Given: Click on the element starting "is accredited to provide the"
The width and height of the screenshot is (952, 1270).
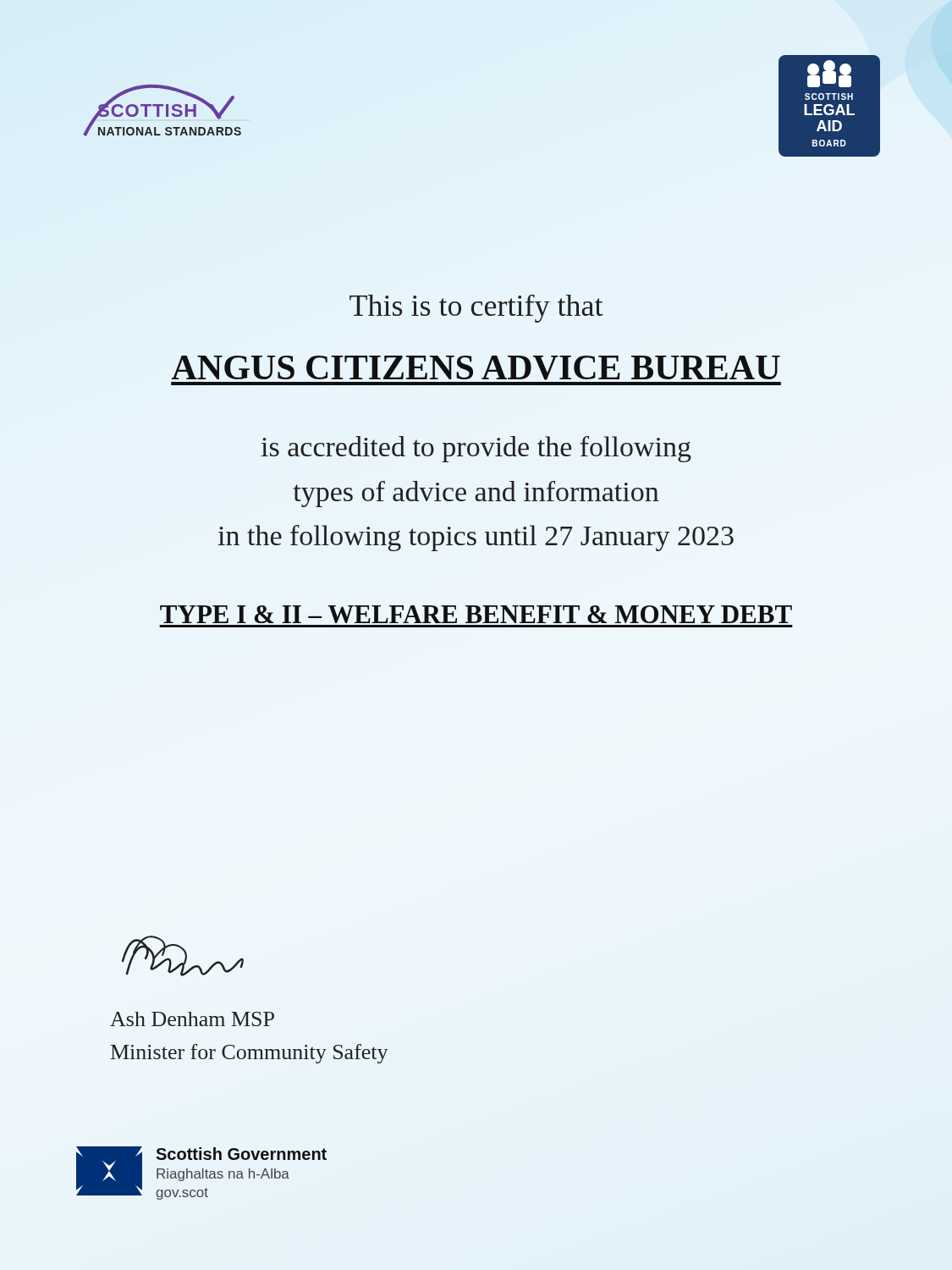Looking at the screenshot, I should pos(476,491).
